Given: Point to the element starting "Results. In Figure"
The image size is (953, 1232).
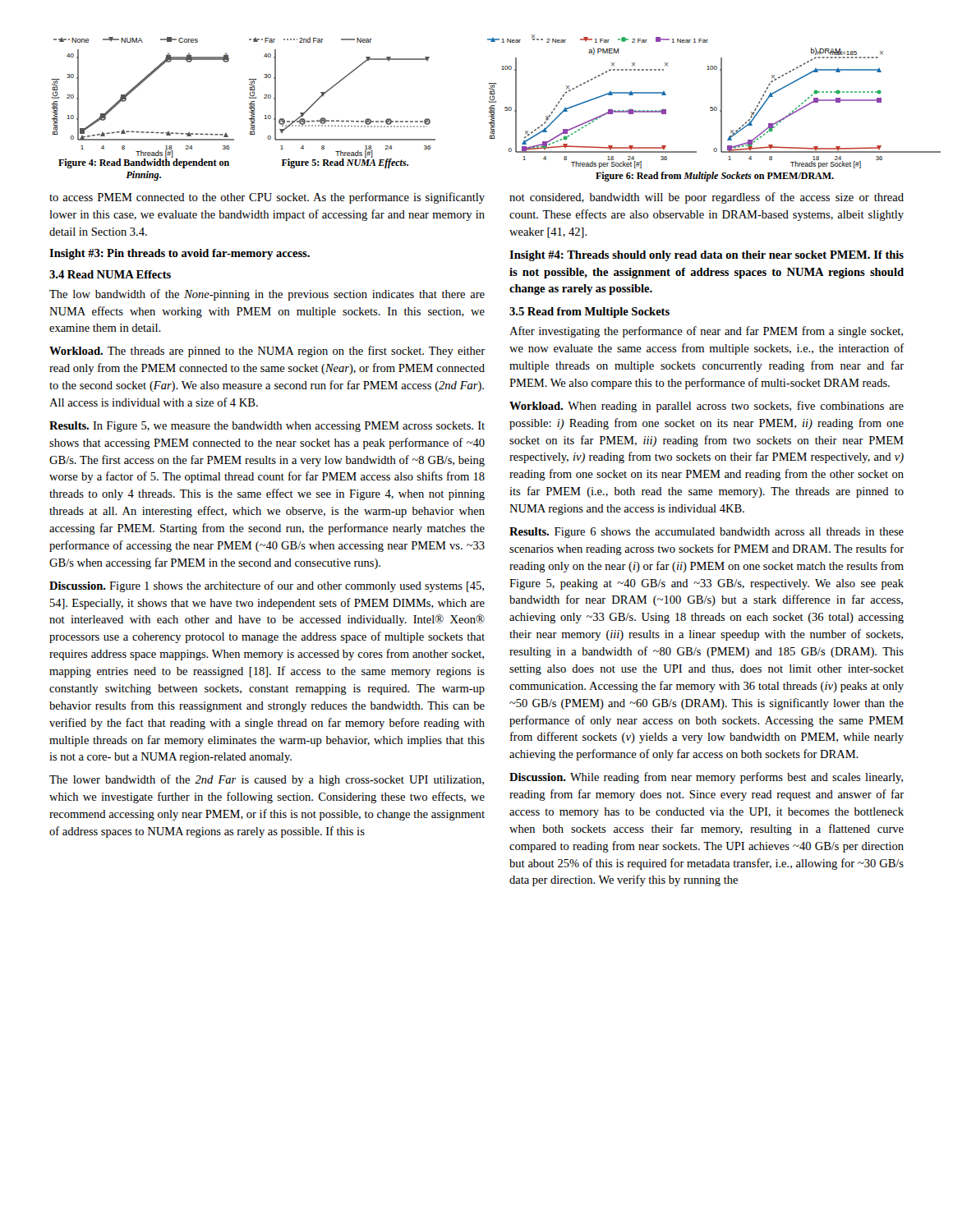Looking at the screenshot, I should 267,494.
